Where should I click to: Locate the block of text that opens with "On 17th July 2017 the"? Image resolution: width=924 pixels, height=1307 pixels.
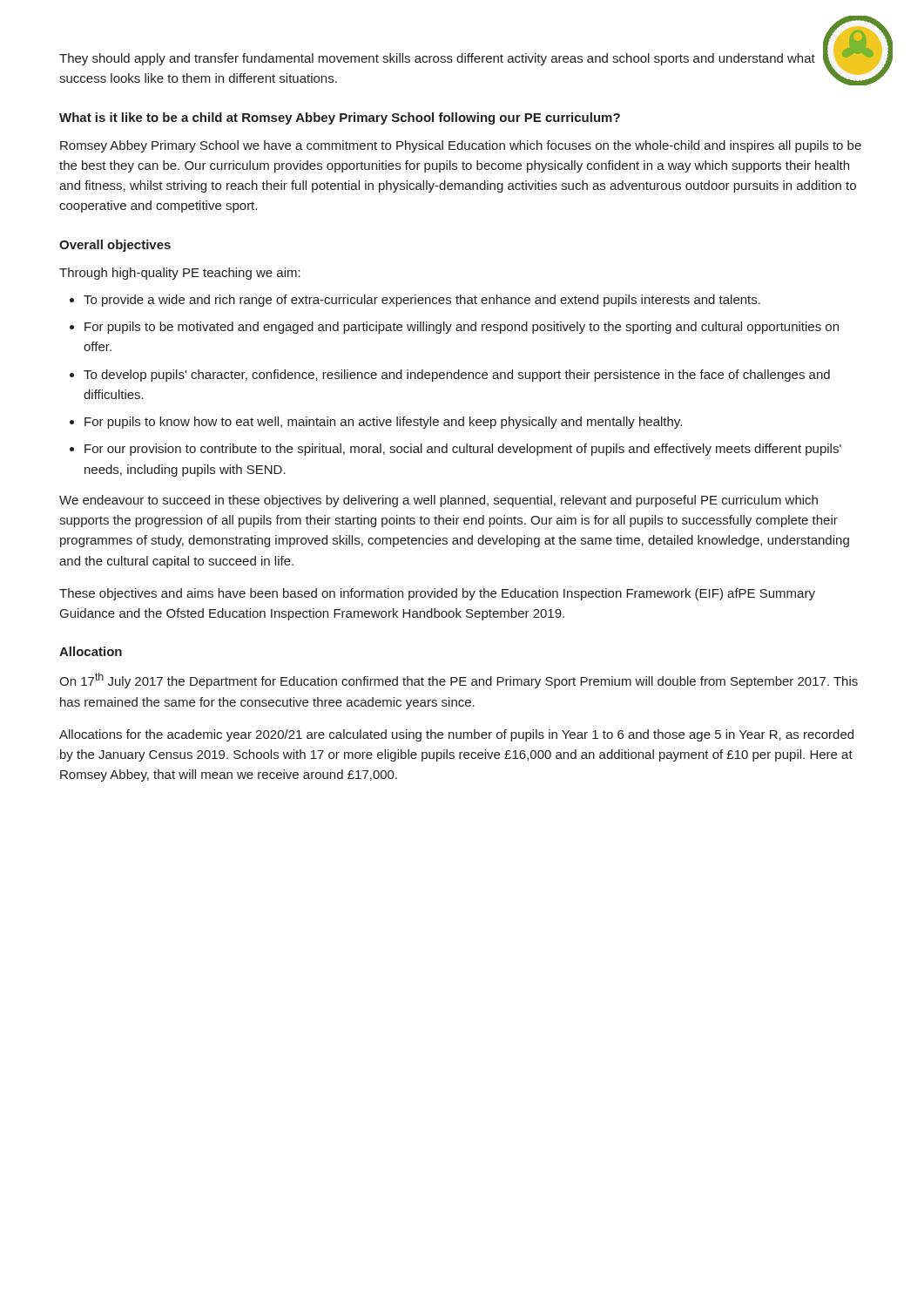pos(459,690)
